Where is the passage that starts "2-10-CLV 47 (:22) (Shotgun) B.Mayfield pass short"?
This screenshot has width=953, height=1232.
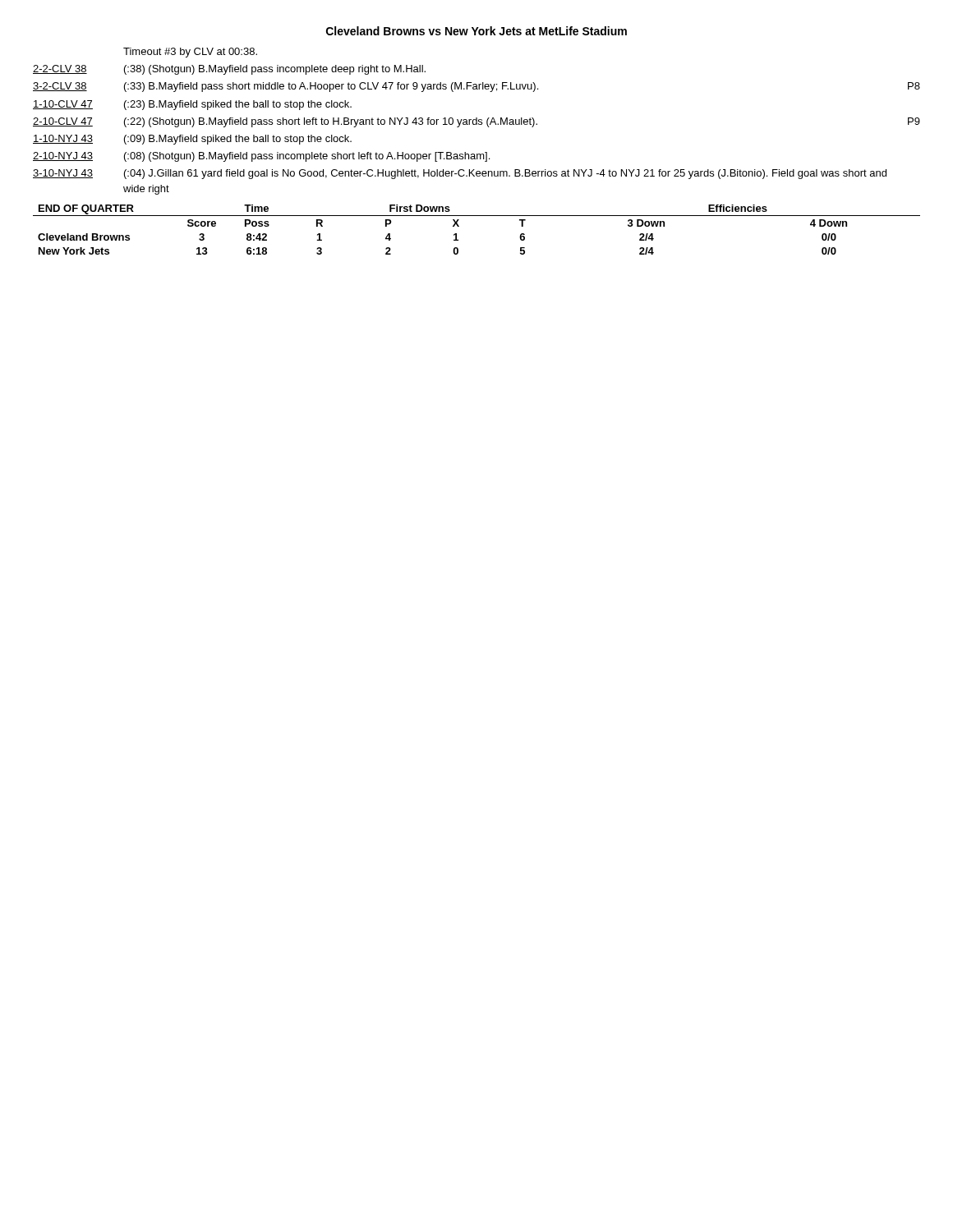tap(476, 121)
